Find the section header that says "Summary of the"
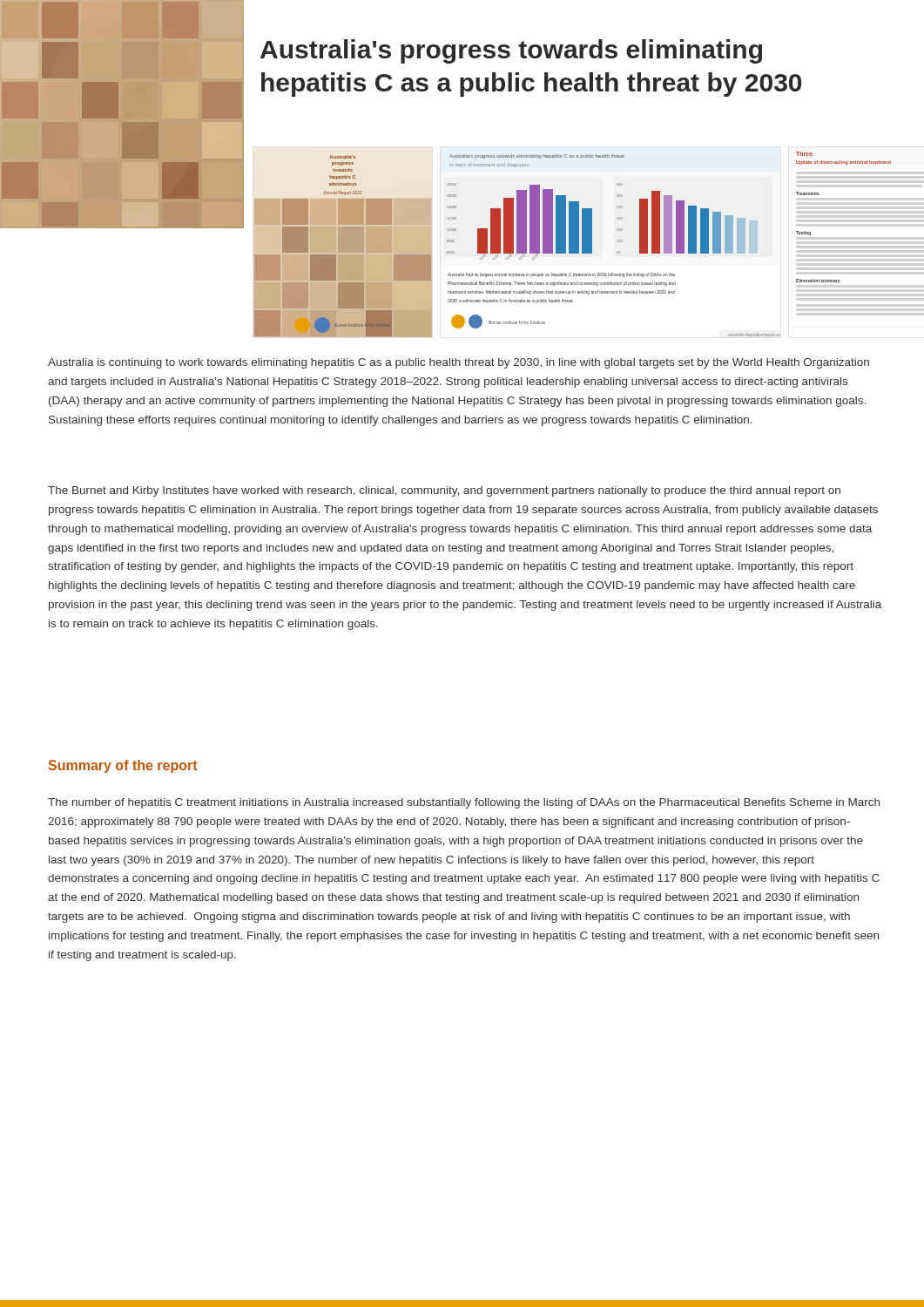The width and height of the screenshot is (924, 1307). click(x=123, y=766)
